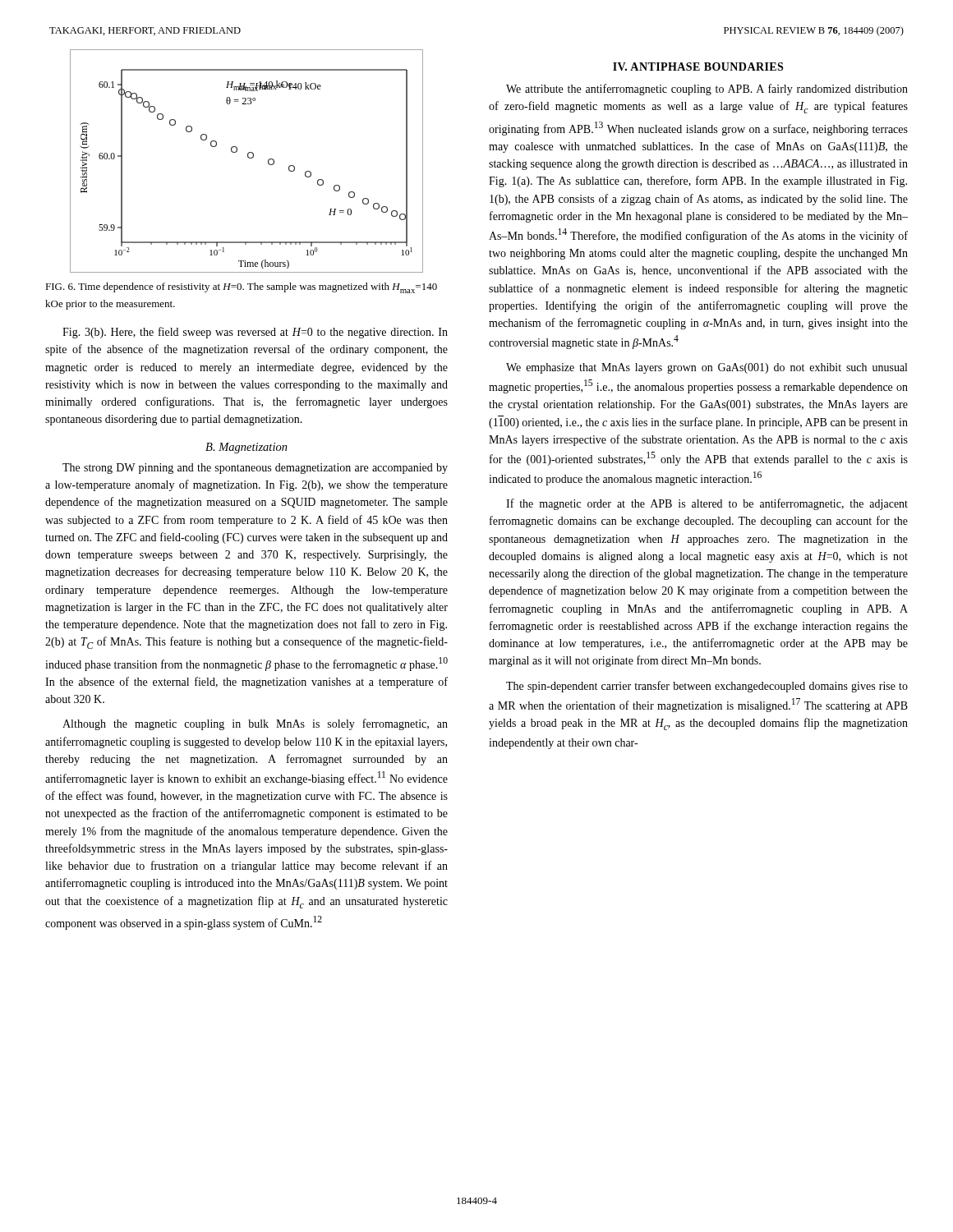The height and width of the screenshot is (1232, 953).
Task: Select the text block that reads "Fig. 3(b). Here, the"
Action: point(246,376)
